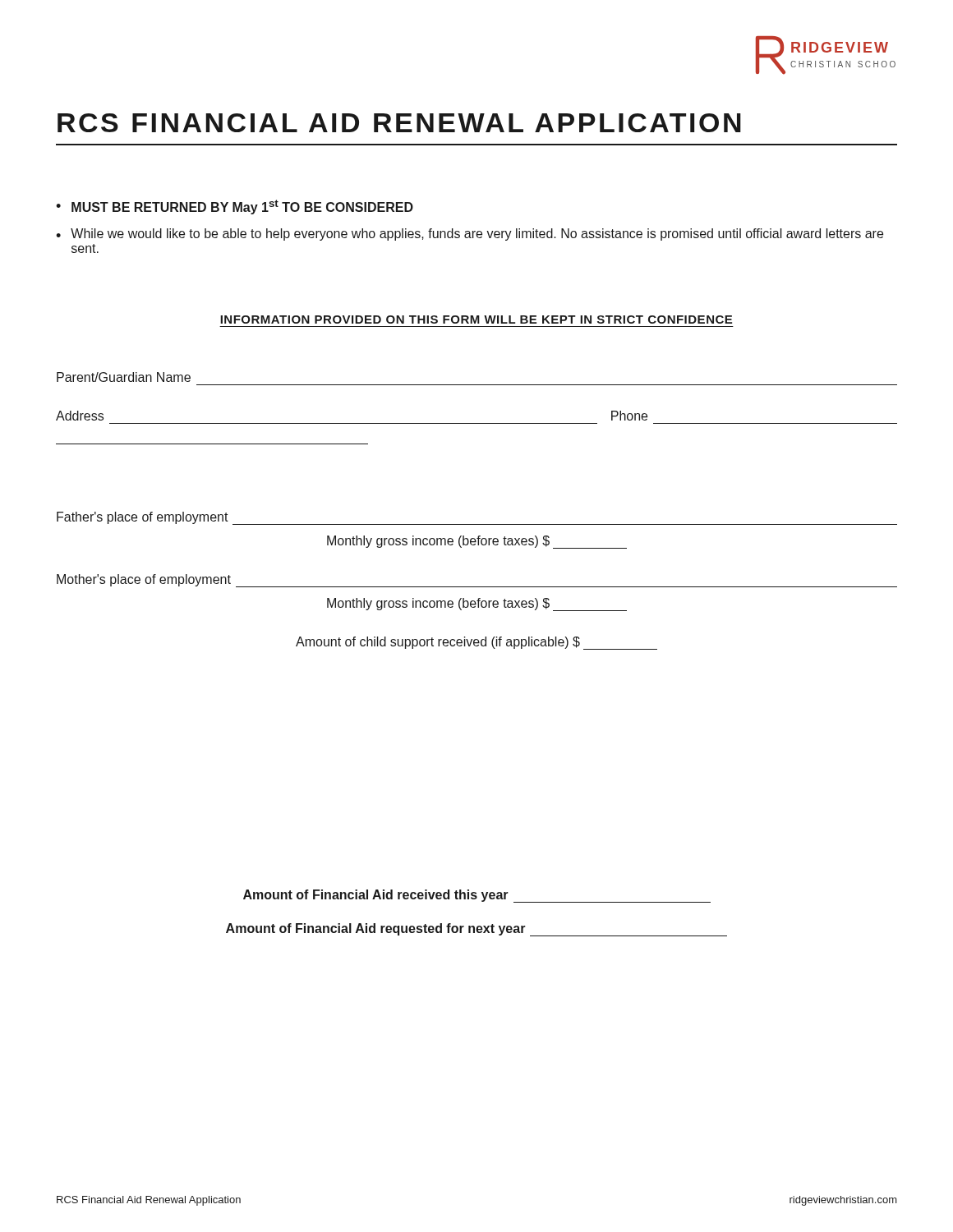Where does it say "Address Phone"?
The height and width of the screenshot is (1232, 953).
coord(476,416)
